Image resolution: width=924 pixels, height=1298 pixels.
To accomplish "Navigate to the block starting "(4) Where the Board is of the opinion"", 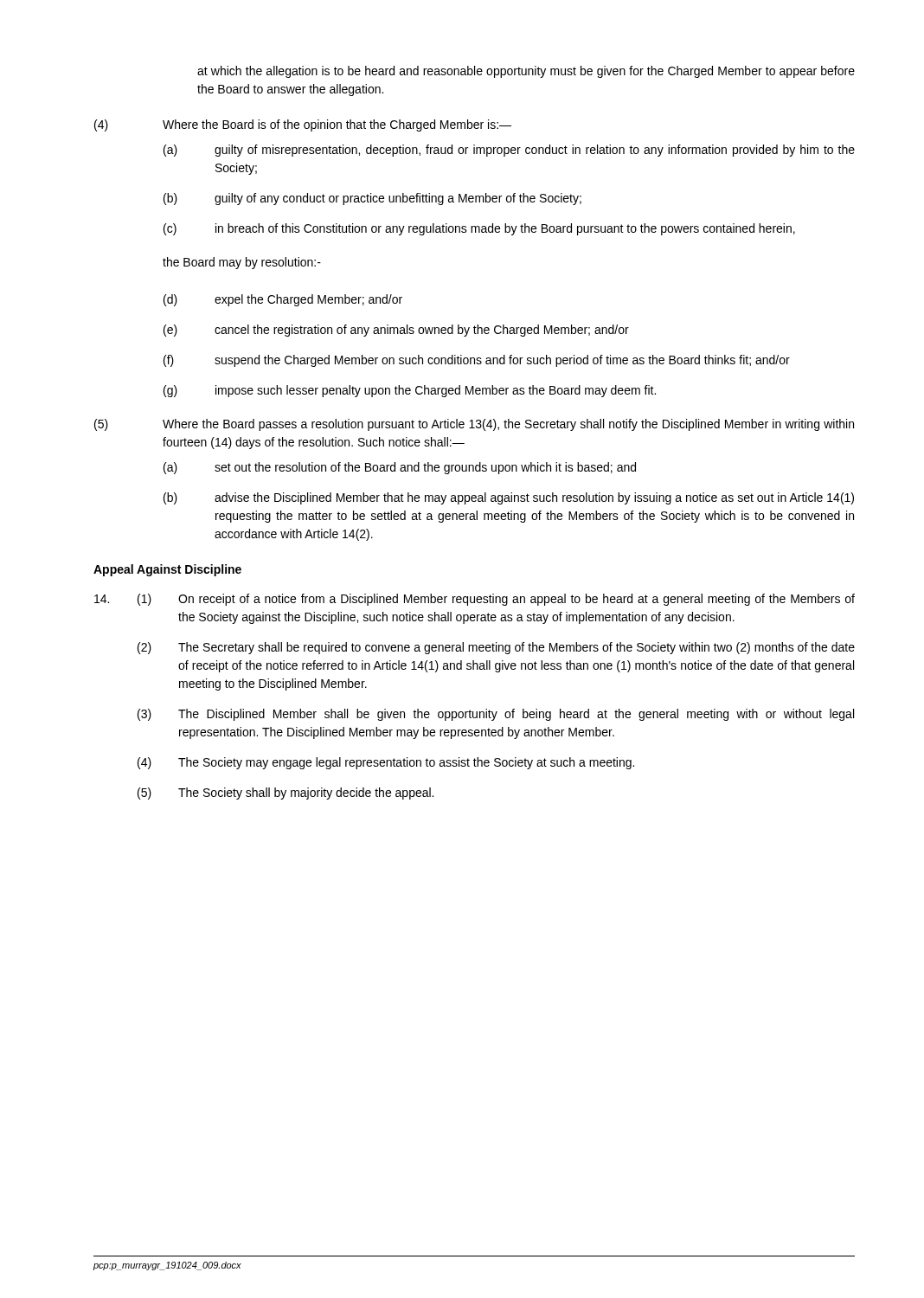I will pyautogui.click(x=474, y=125).
